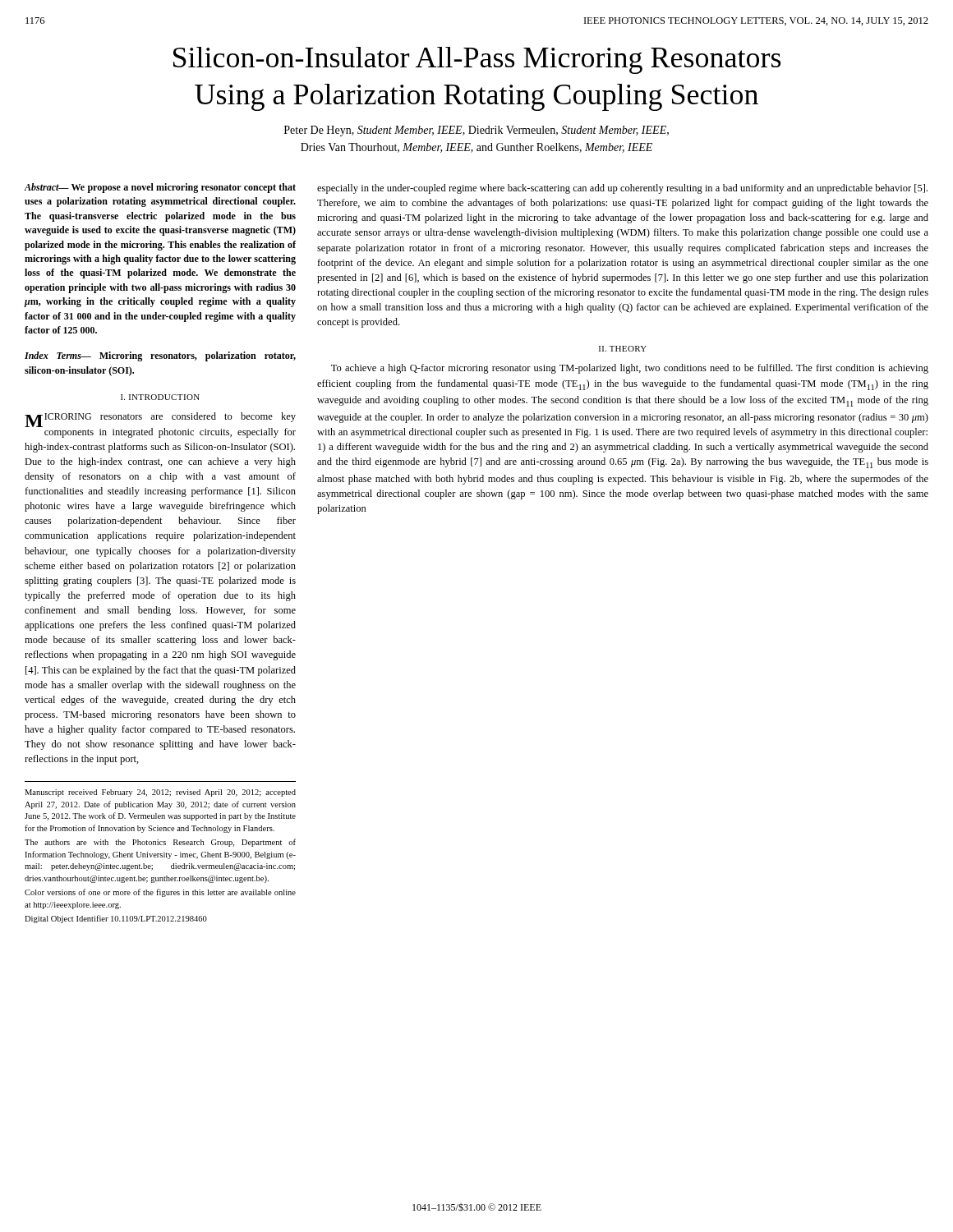Locate the block of text that opens with "especially in the under-coupled regime where back-scattering can"
Viewport: 953px width, 1232px height.
(x=623, y=255)
